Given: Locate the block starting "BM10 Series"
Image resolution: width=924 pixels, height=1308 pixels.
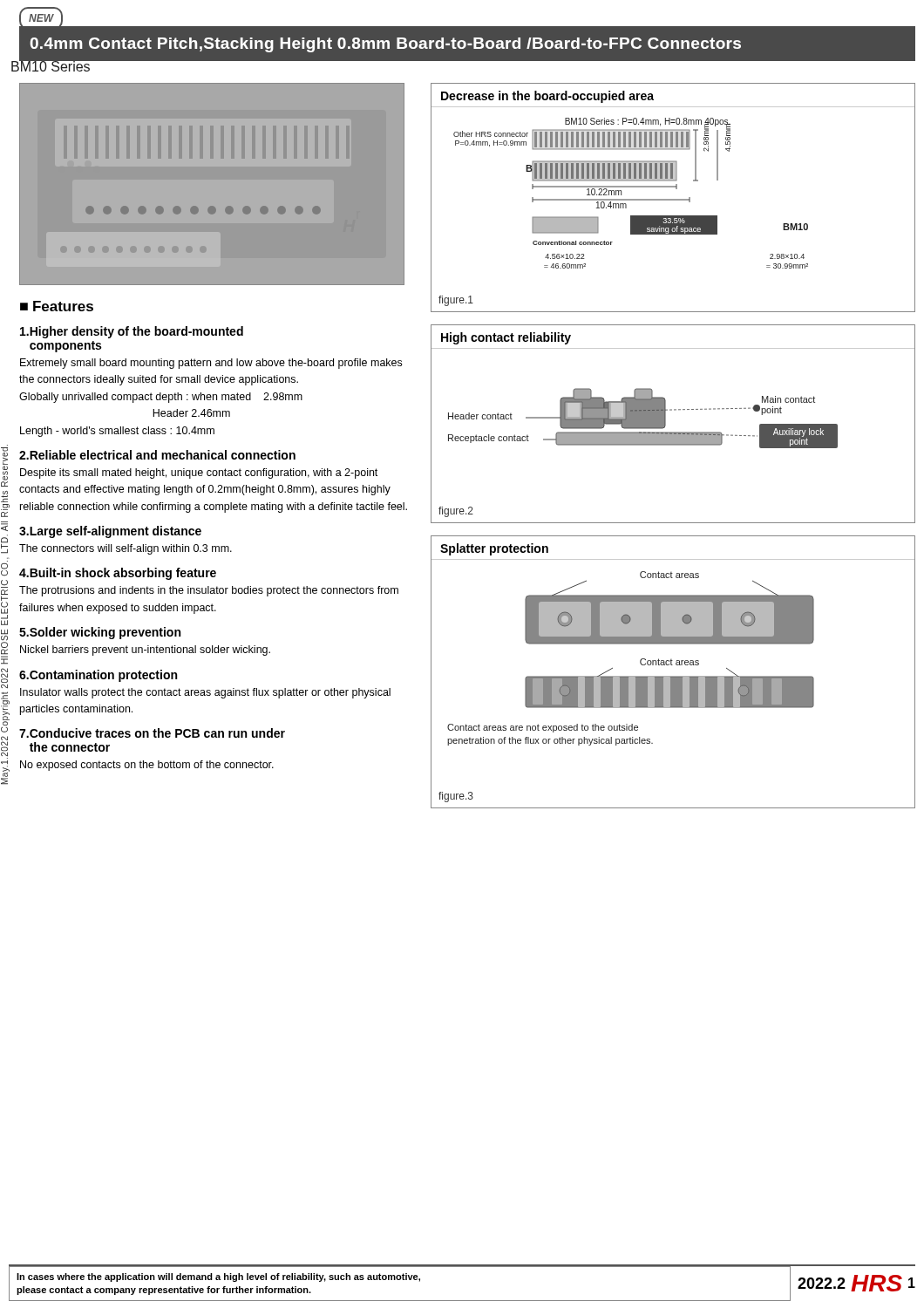Looking at the screenshot, I should tap(50, 67).
